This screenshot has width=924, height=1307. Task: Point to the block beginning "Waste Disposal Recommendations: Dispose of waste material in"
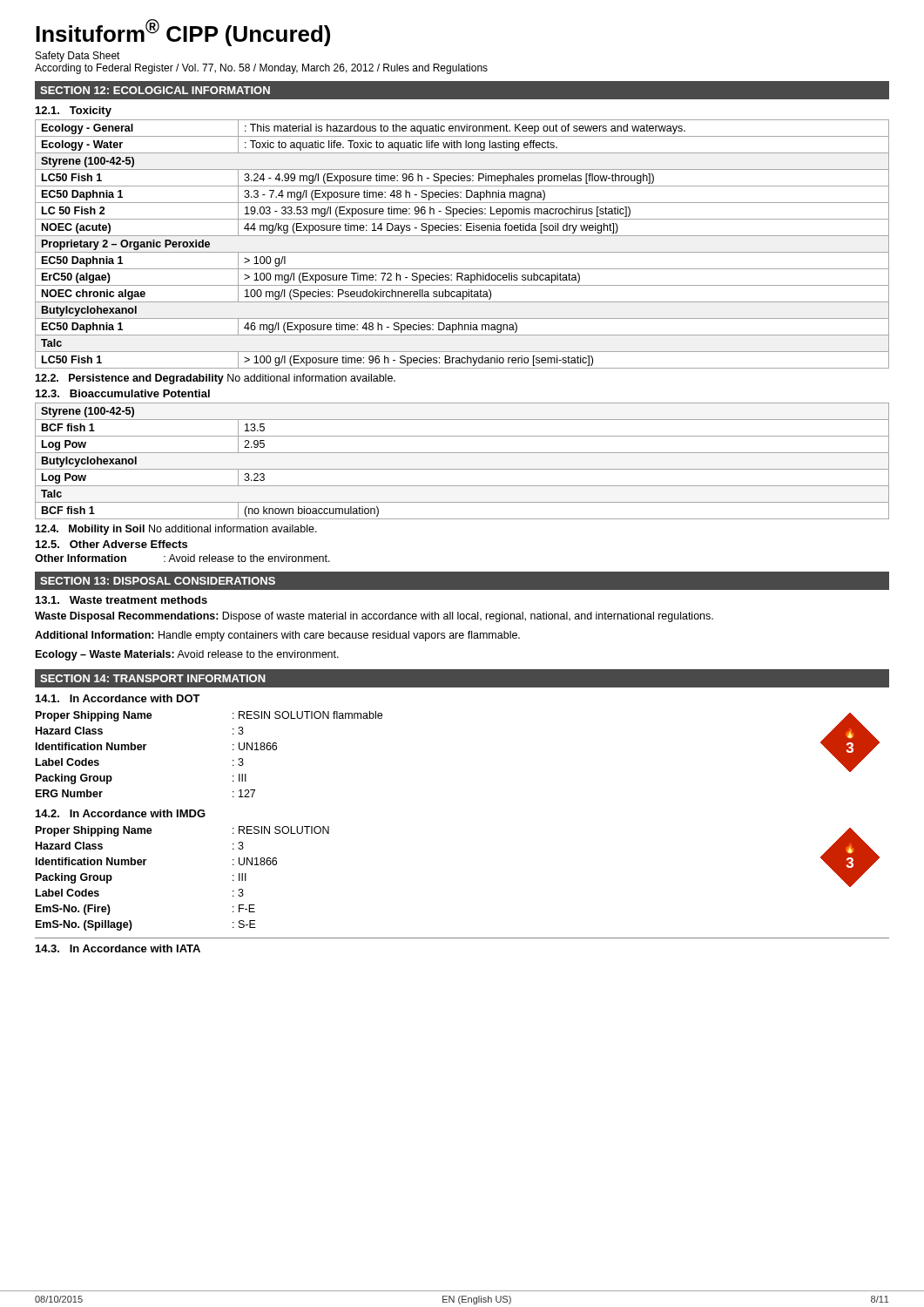[x=374, y=616]
